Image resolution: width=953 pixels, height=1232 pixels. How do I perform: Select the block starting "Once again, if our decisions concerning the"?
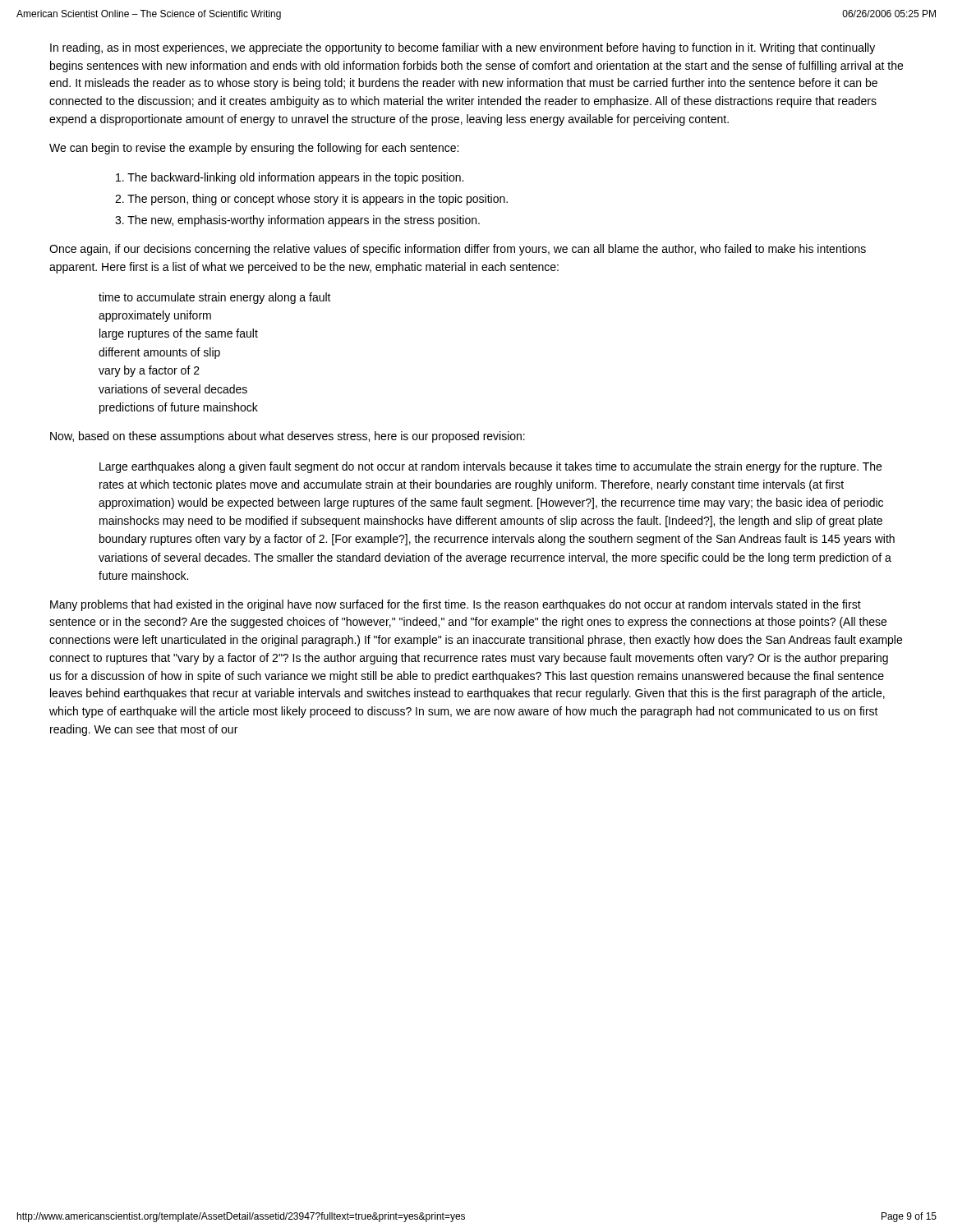point(476,259)
